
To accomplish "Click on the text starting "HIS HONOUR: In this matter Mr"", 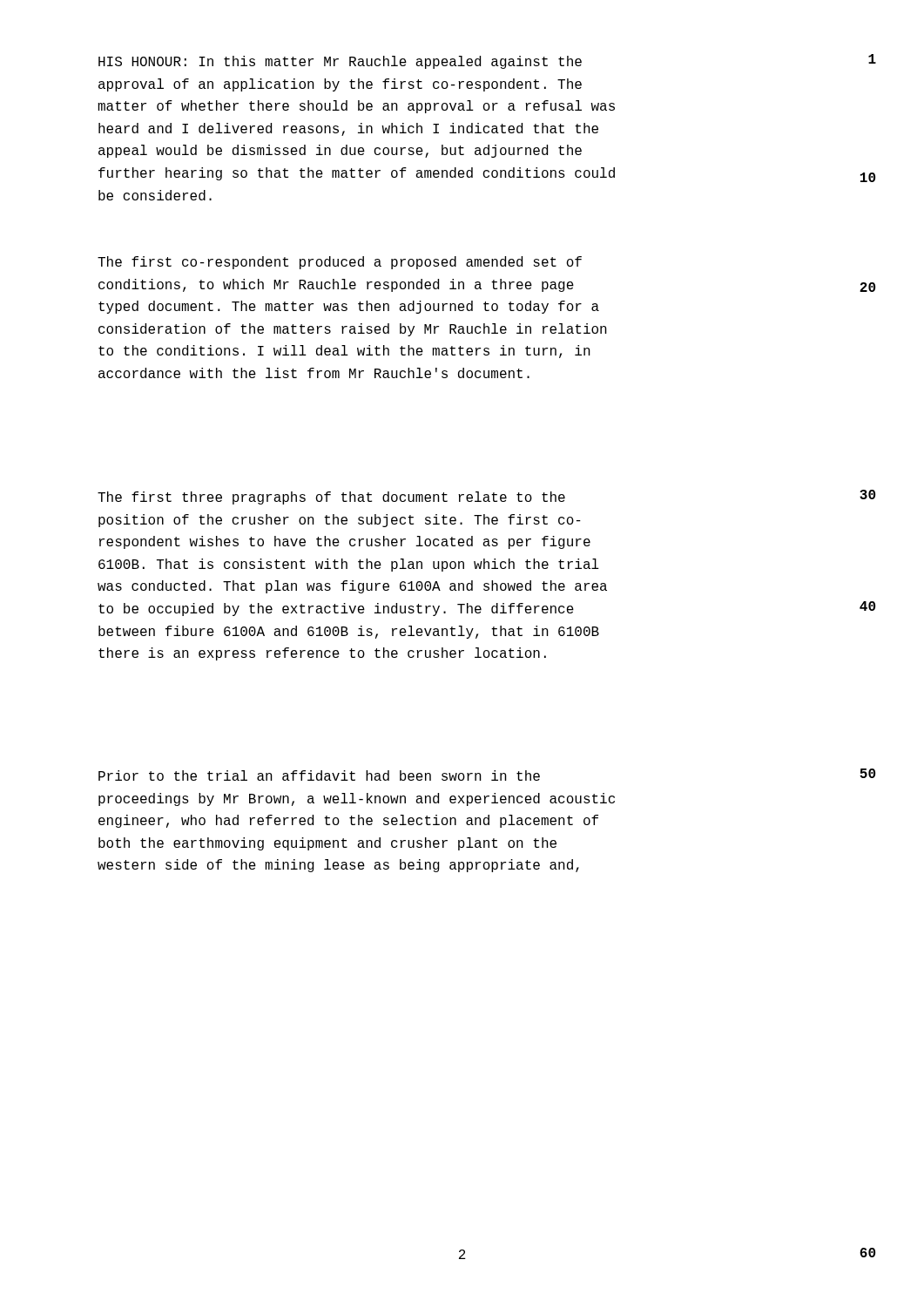I will [357, 130].
